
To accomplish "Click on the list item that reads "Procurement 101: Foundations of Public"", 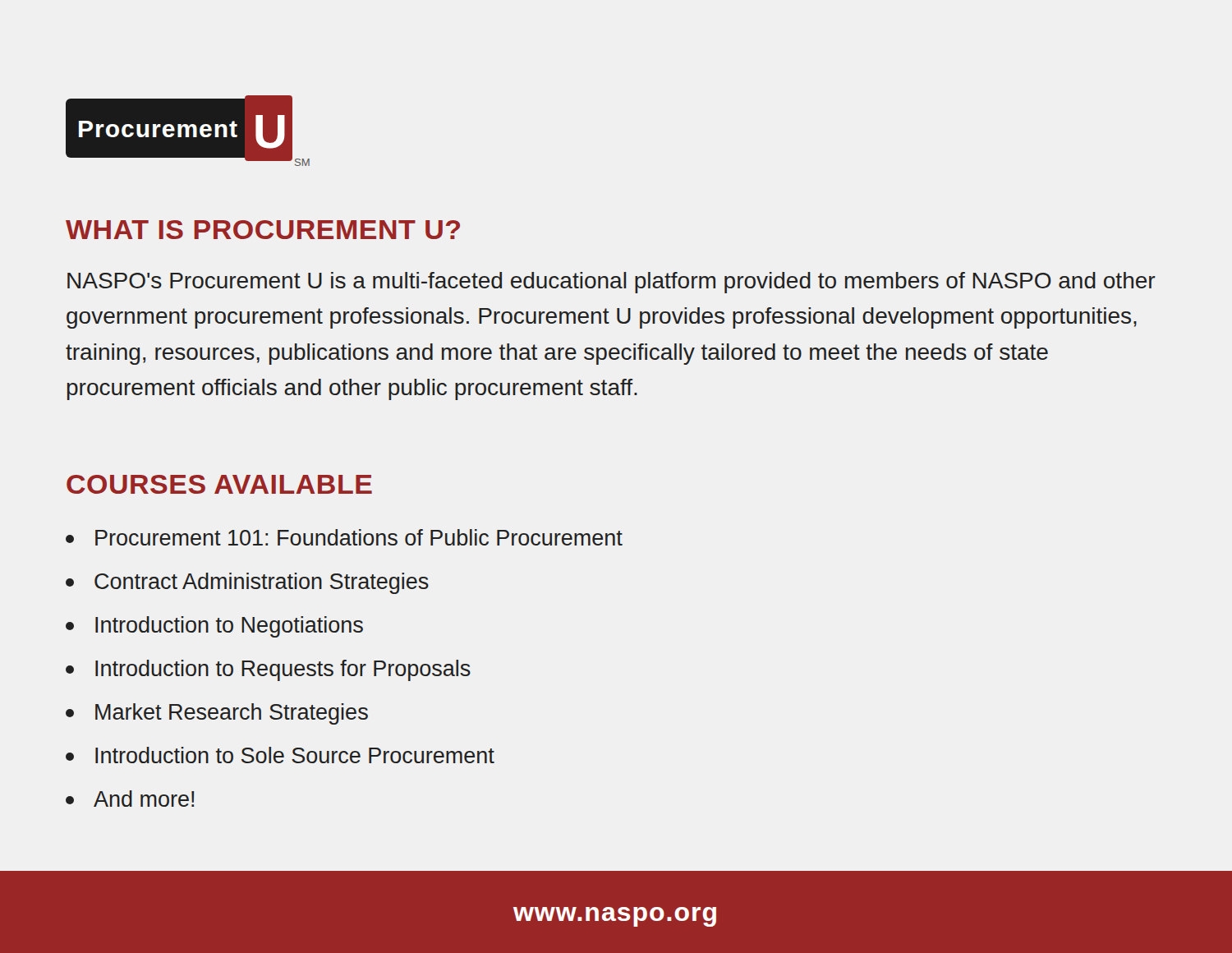I will click(x=344, y=538).
